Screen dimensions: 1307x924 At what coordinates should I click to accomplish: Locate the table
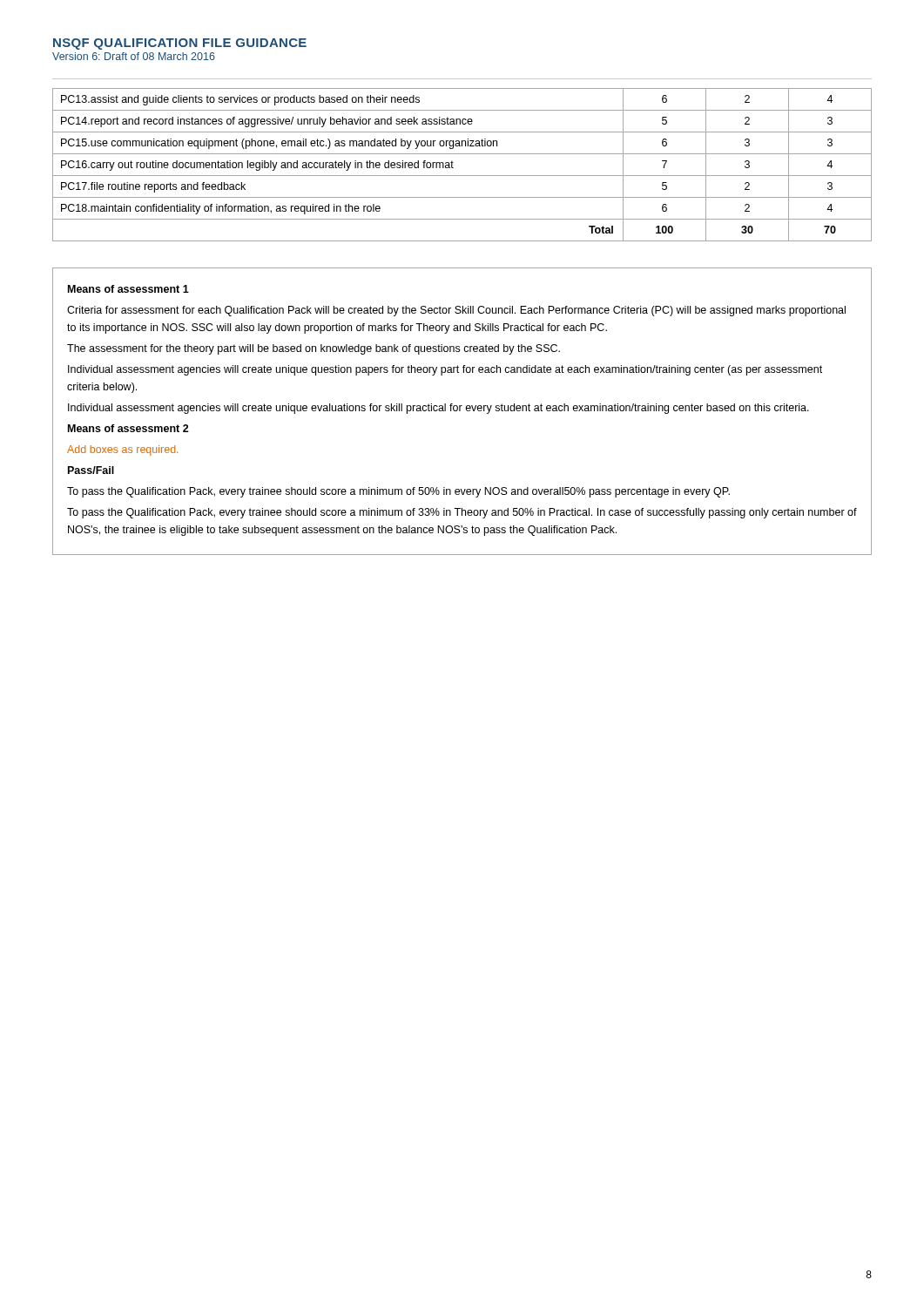462,165
